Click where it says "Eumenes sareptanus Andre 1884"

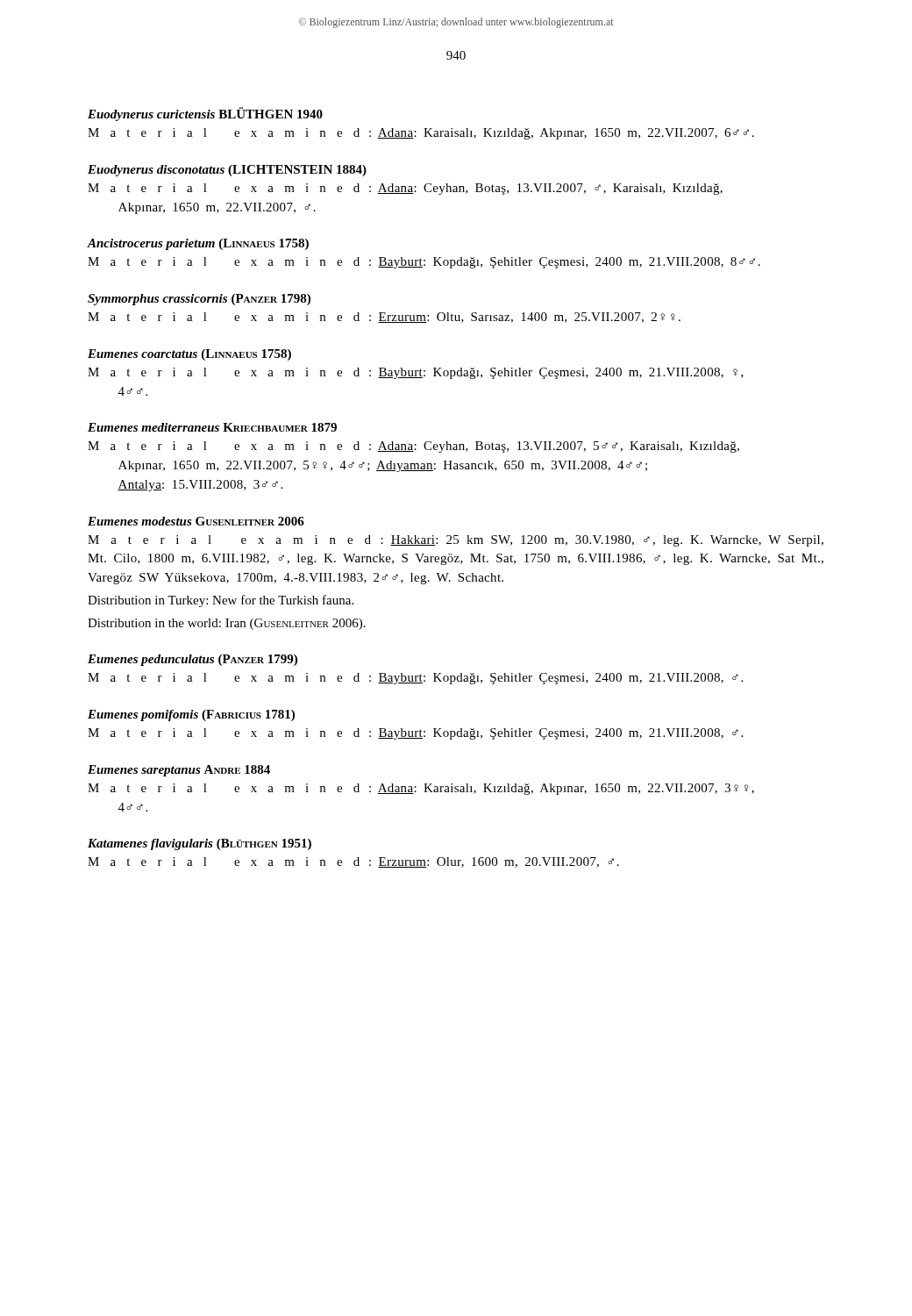[179, 769]
